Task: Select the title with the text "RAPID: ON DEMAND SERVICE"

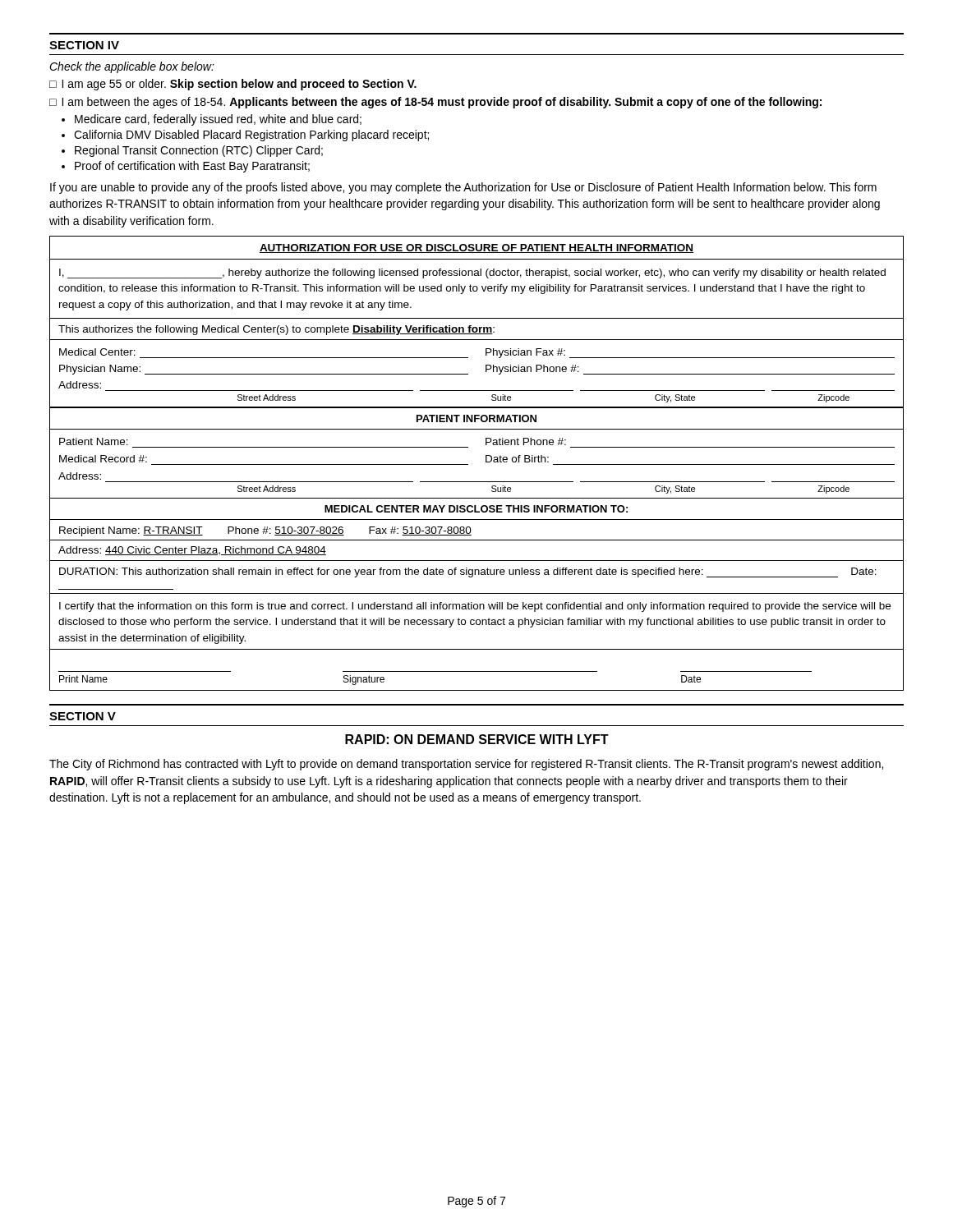Action: [x=476, y=740]
